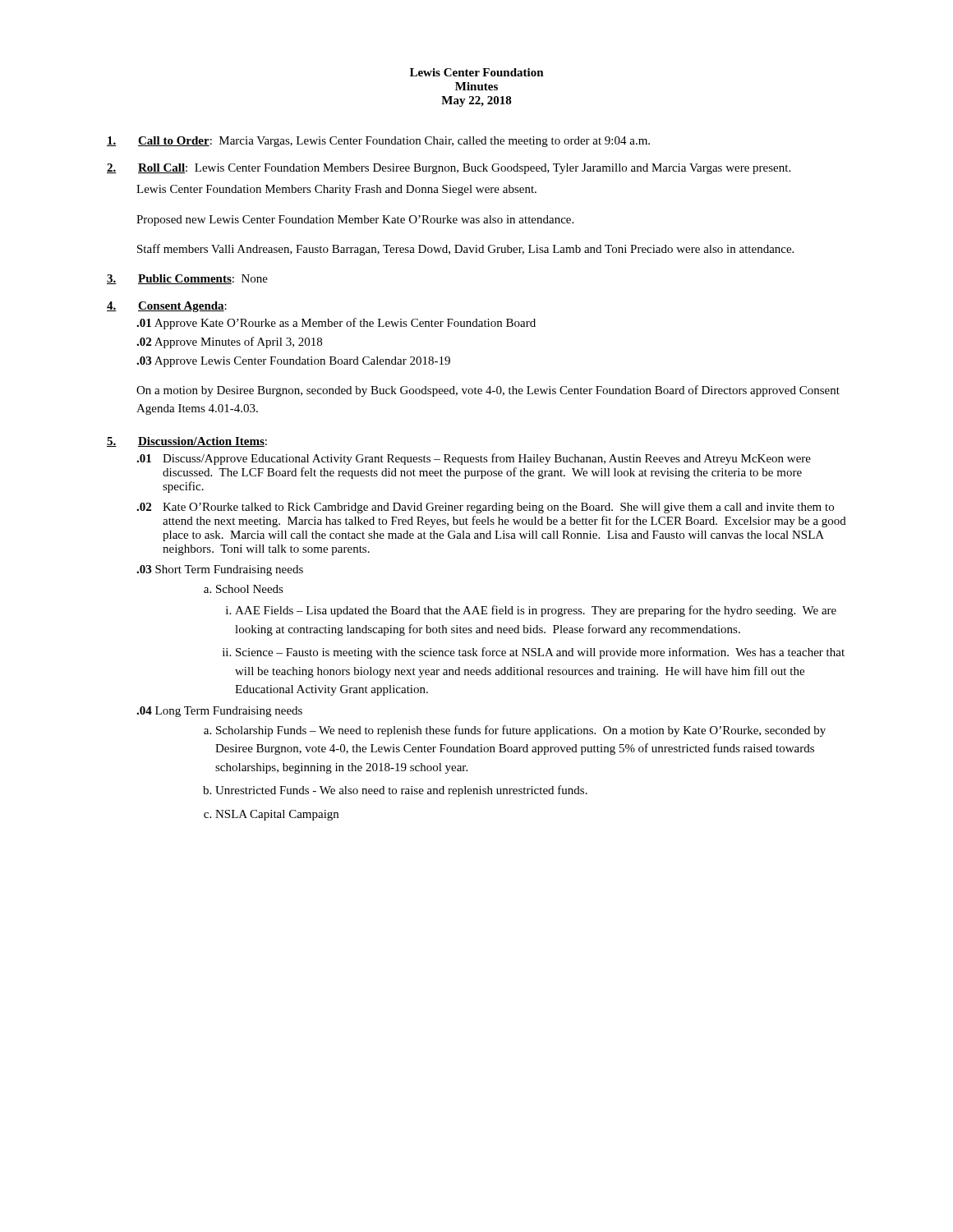Navigate to the passage starting "Proposed new Lewis Center Foundation"
Screen dimensions: 1232x953
(x=355, y=219)
